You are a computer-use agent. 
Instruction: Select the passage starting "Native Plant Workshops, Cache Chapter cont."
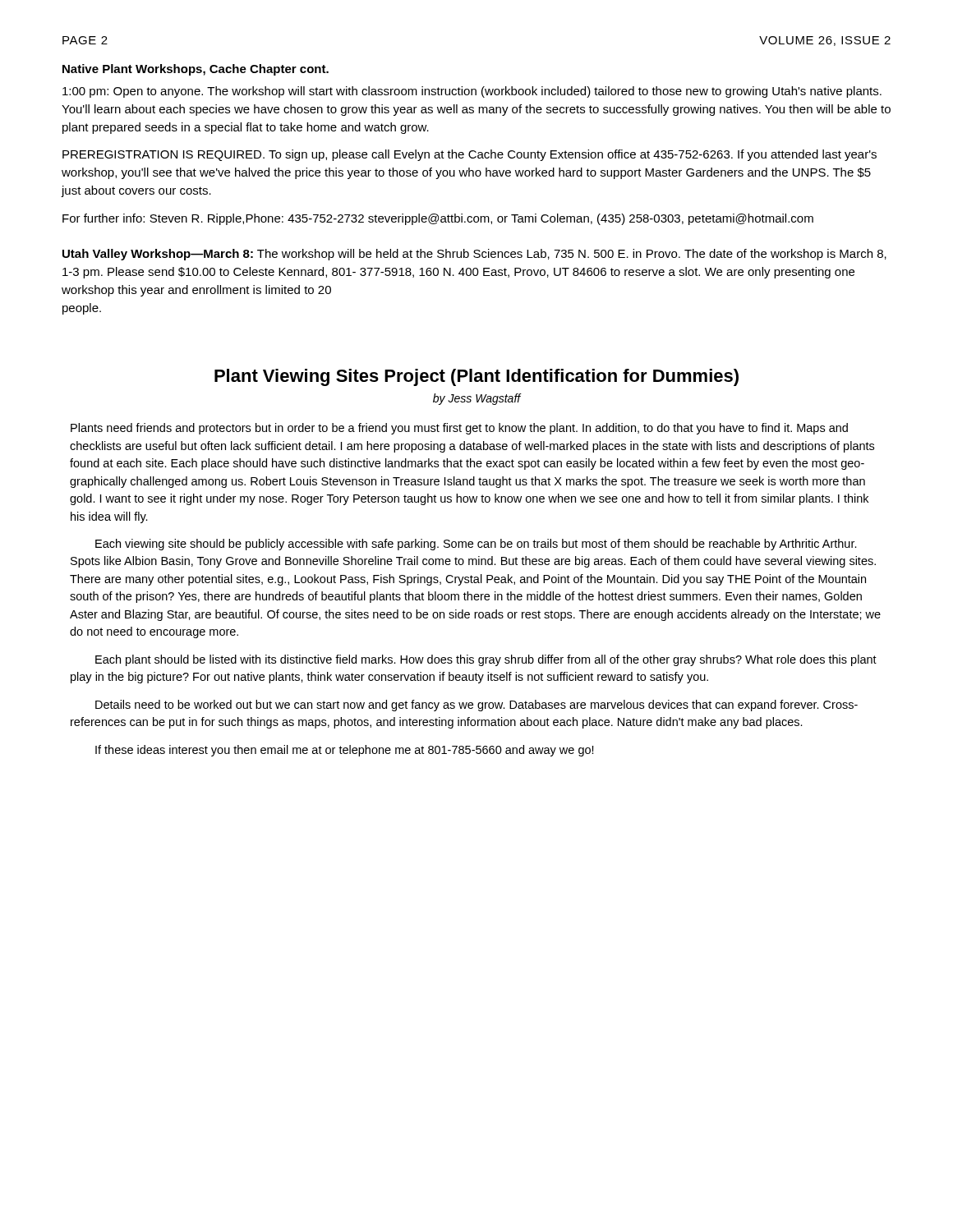(x=195, y=69)
